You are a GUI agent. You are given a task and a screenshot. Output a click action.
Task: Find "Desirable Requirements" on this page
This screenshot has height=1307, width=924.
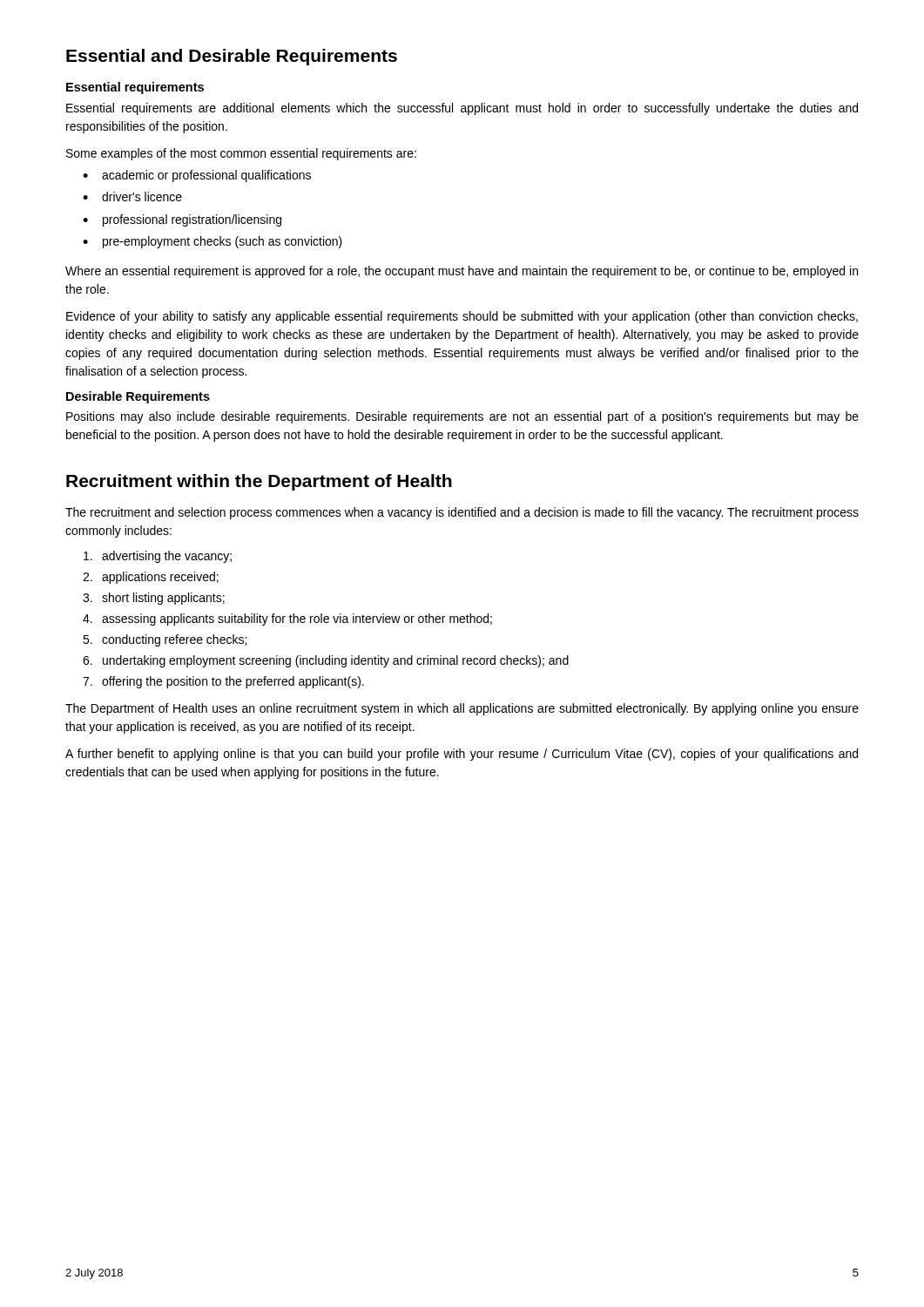[138, 396]
